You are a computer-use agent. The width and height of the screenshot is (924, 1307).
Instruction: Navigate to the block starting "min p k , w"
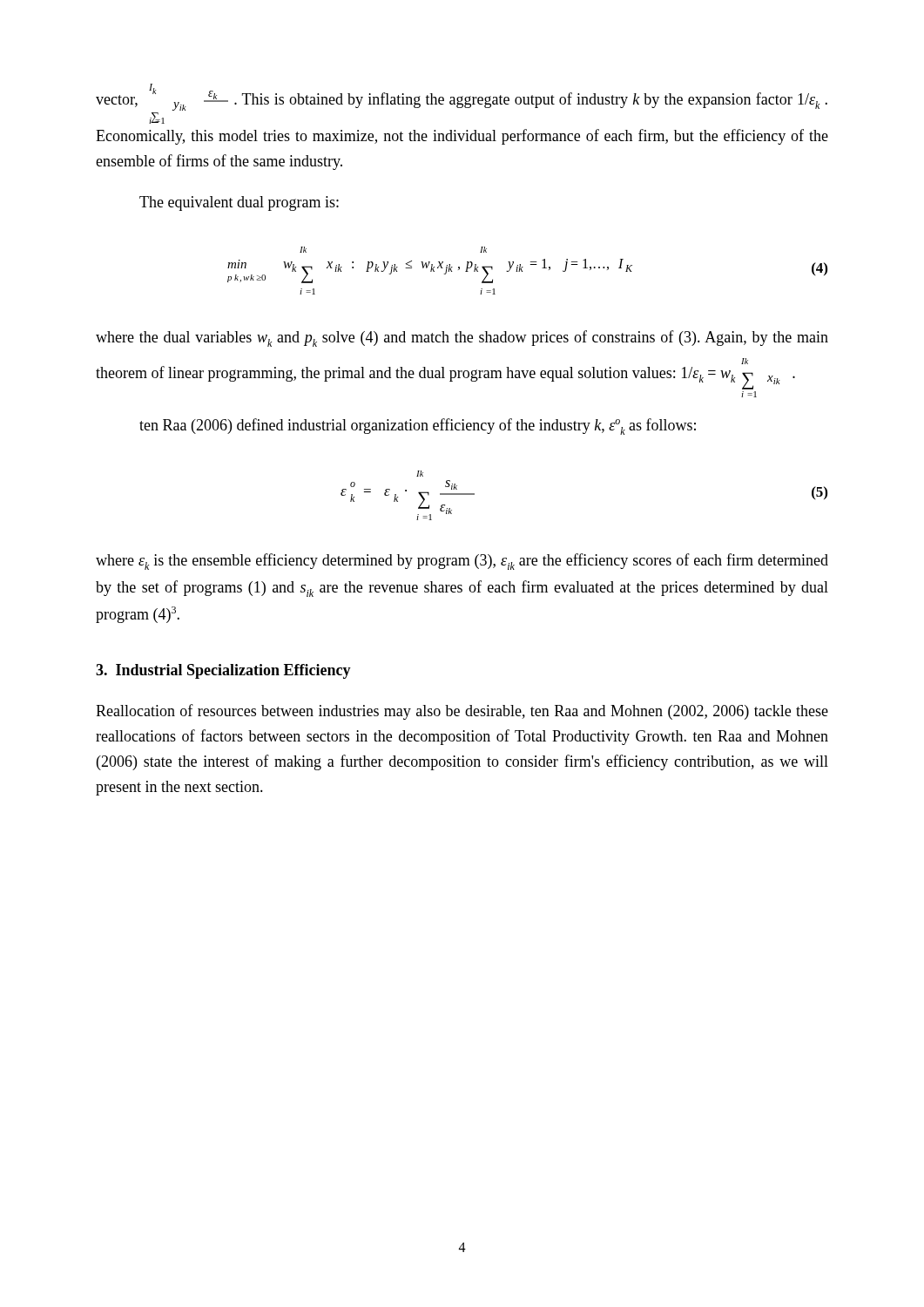pyautogui.click(x=528, y=268)
